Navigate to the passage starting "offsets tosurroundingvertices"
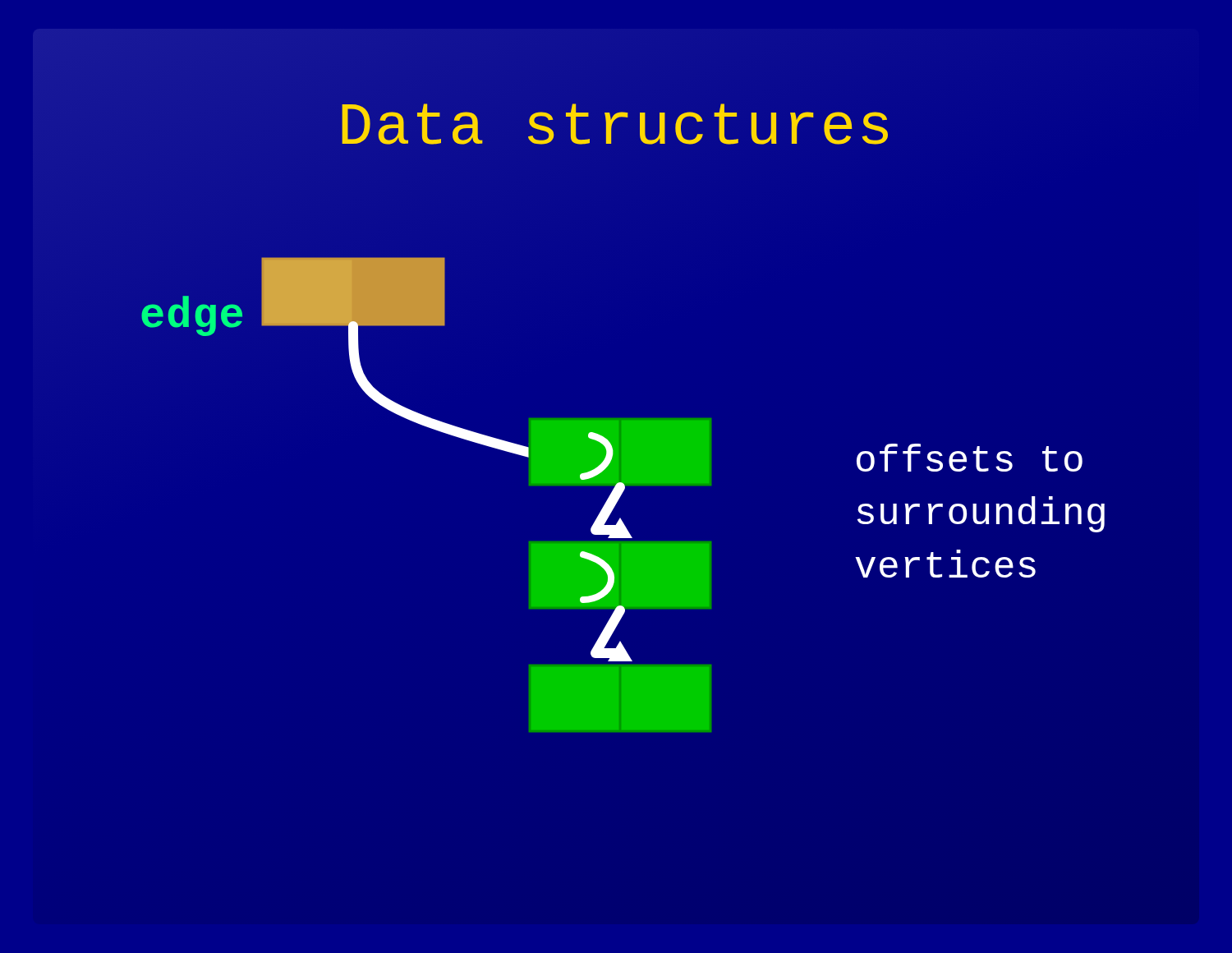The image size is (1232, 953). [981, 515]
